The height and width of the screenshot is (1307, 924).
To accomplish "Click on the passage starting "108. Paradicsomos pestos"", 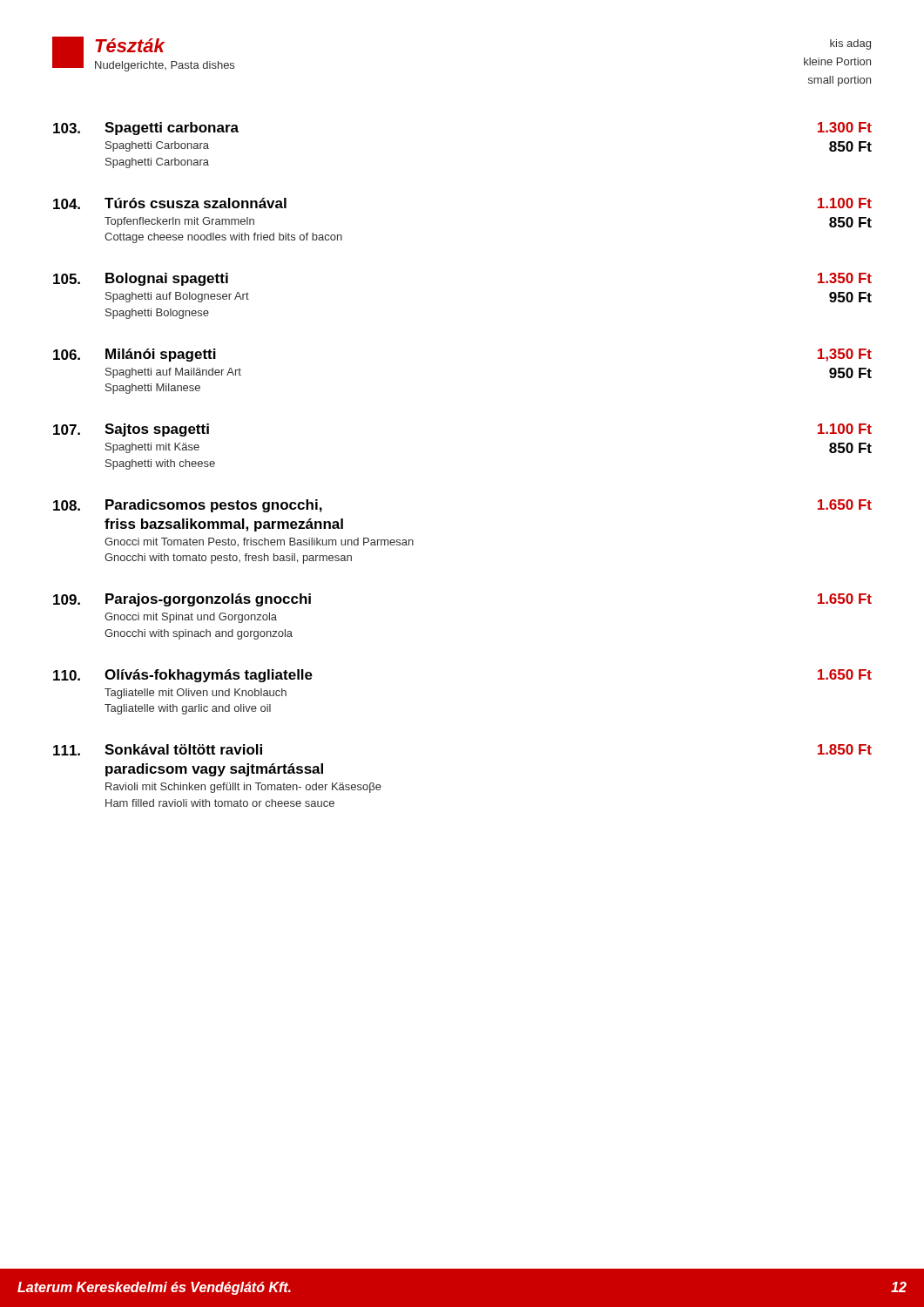I will point(68,506).
